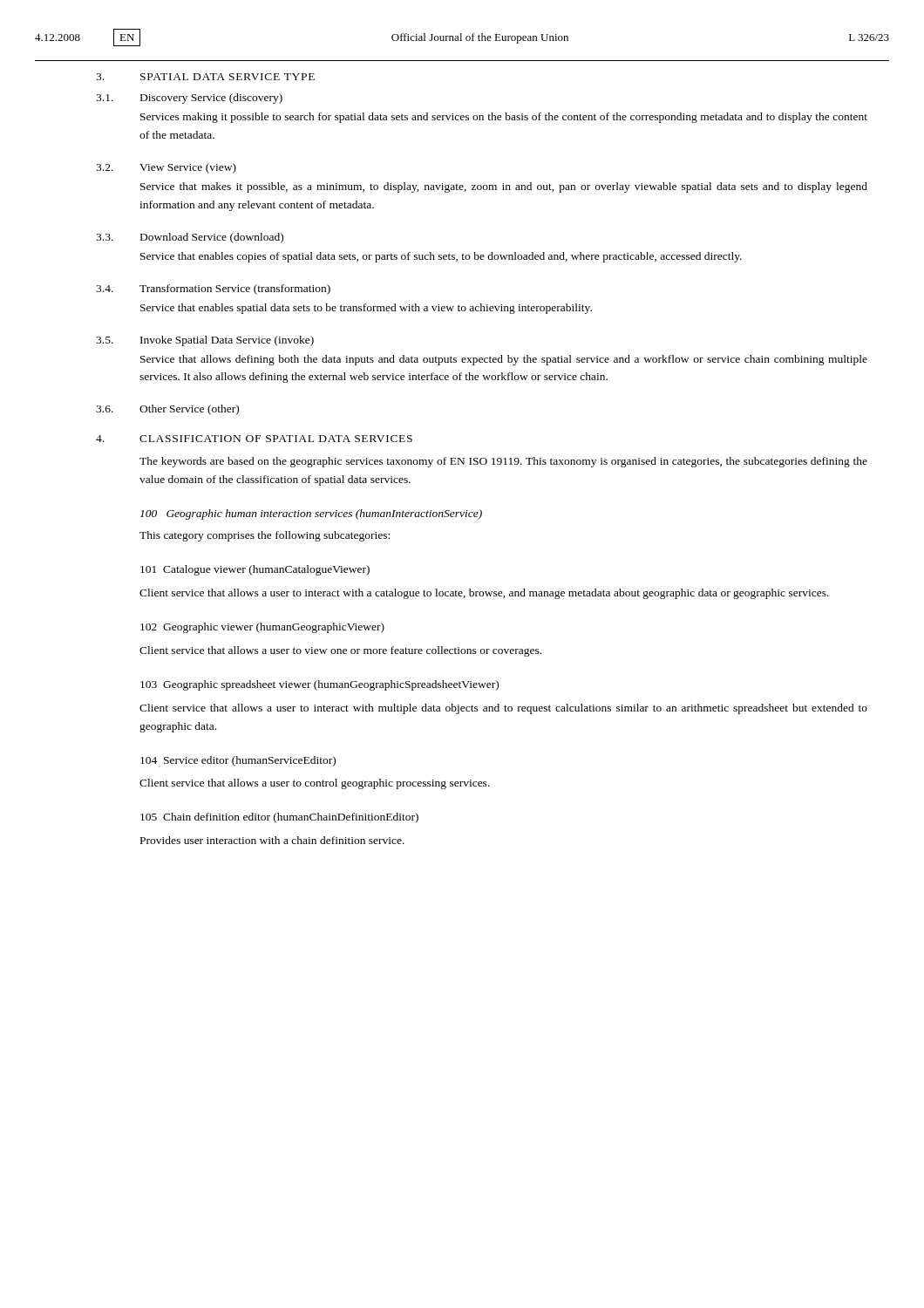The height and width of the screenshot is (1308, 924).
Task: Find the block on this page that starts "The keywords are"
Action: (503, 470)
